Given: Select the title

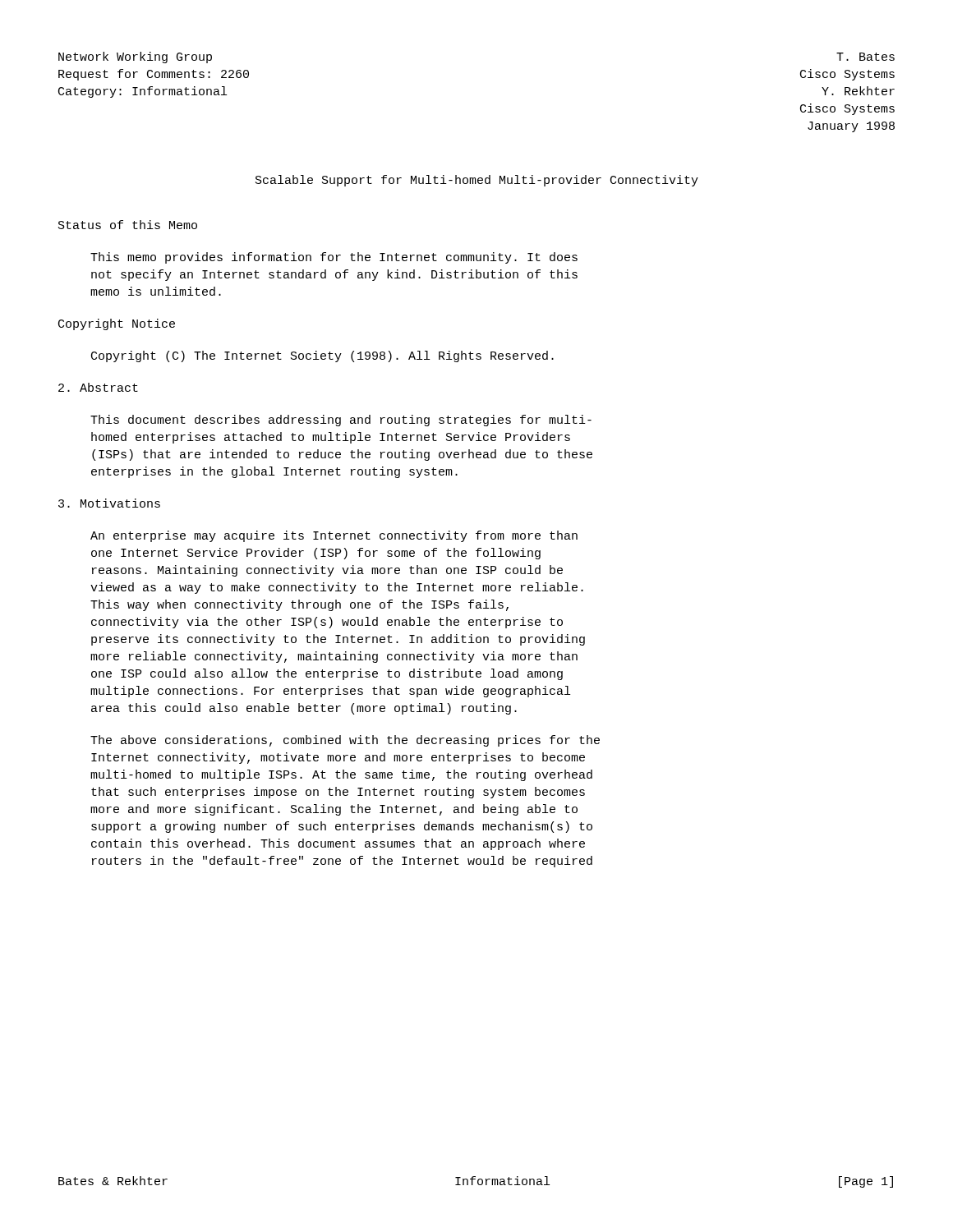Looking at the screenshot, I should coord(476,181).
